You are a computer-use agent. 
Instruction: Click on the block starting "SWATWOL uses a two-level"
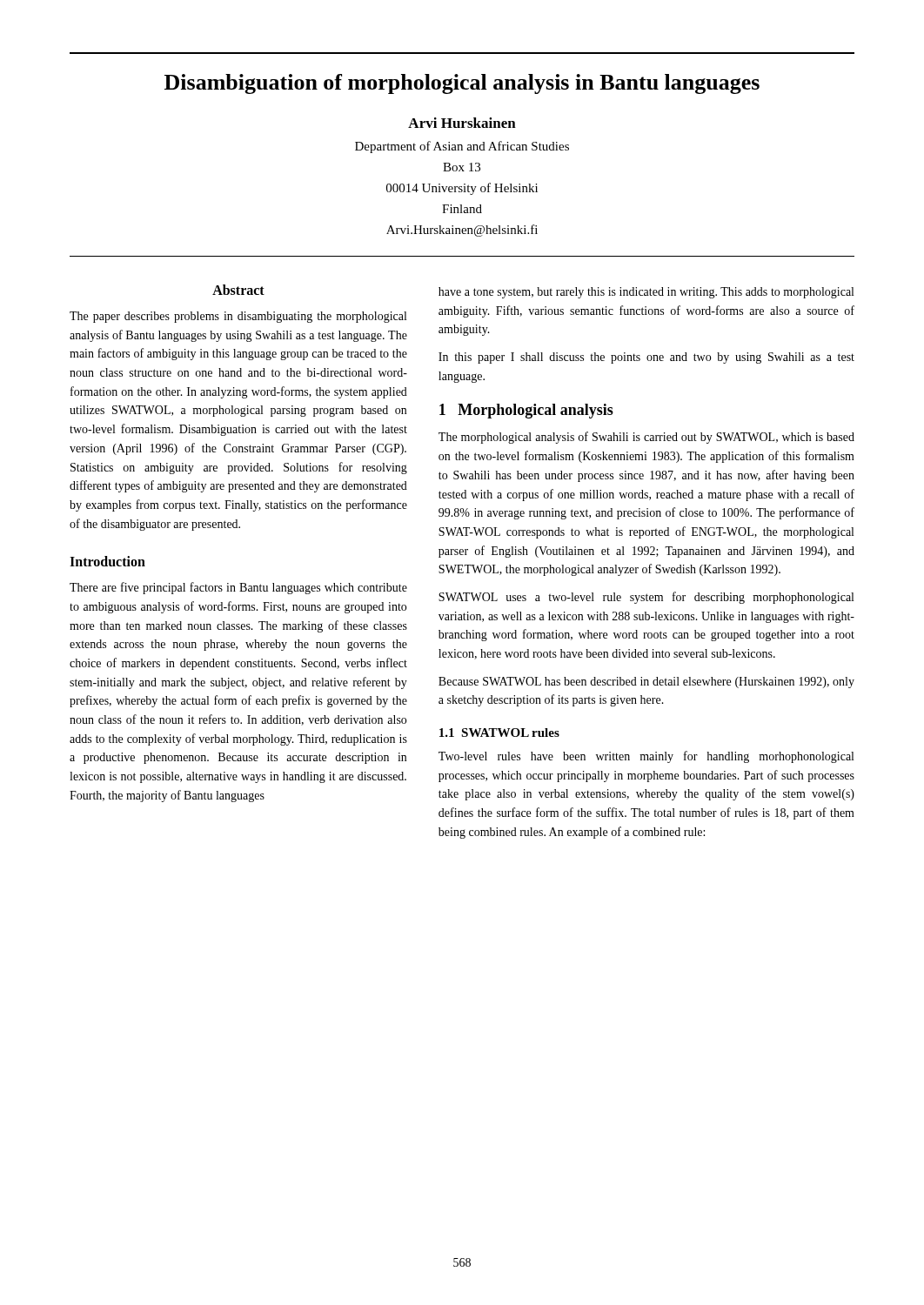tap(646, 625)
